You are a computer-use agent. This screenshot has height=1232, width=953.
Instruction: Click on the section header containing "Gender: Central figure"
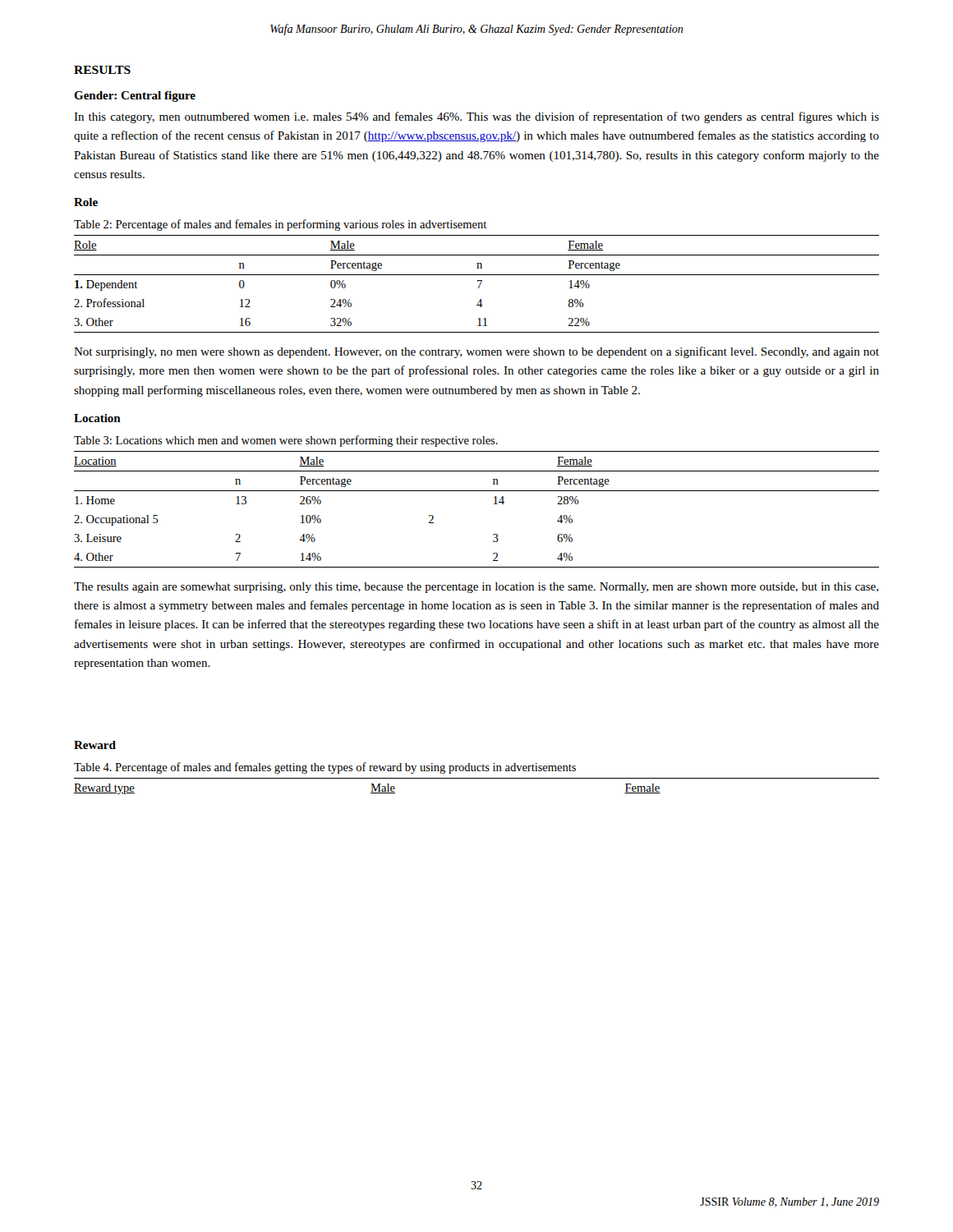pos(135,95)
